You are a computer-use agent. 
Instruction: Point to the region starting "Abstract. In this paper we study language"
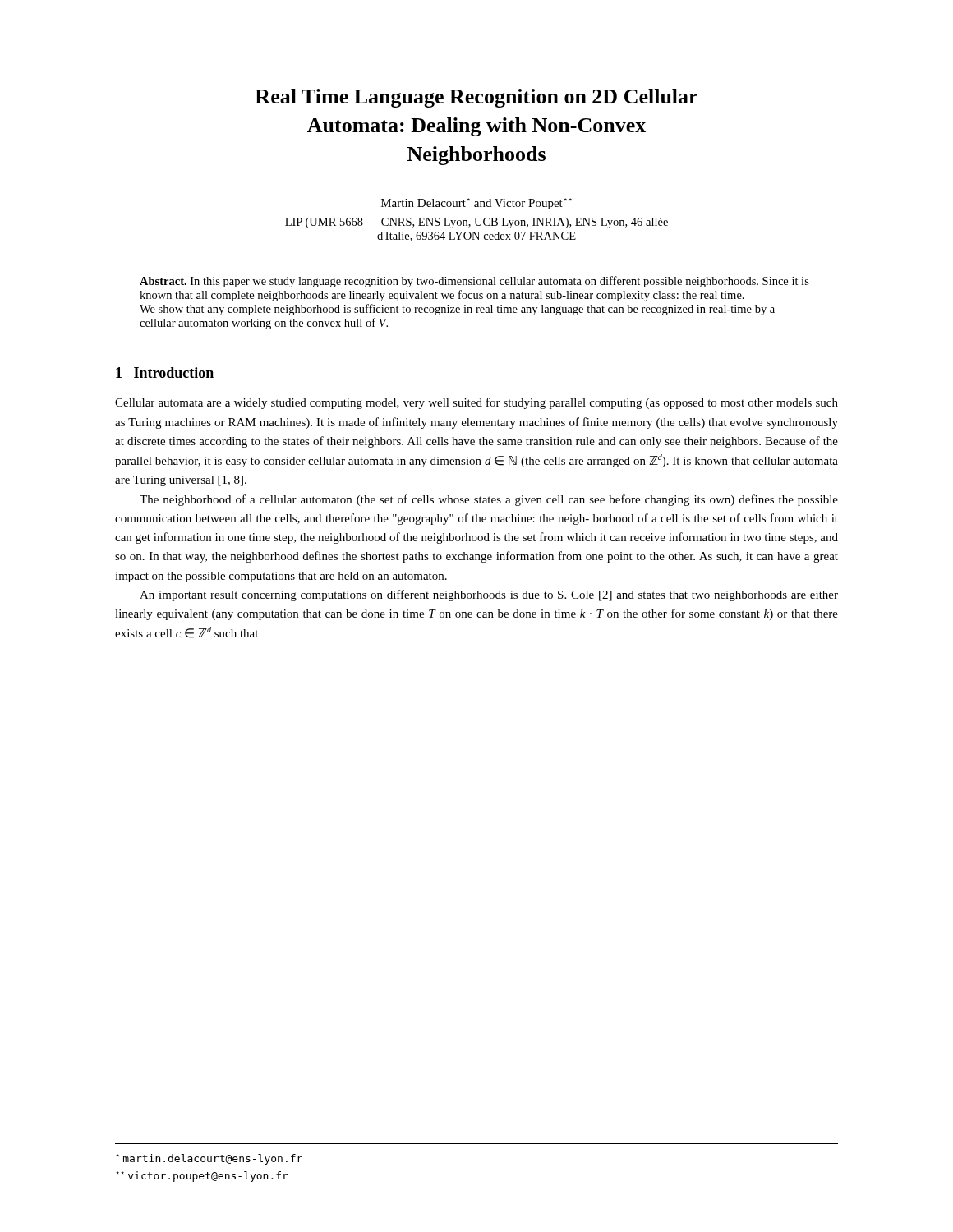point(474,302)
